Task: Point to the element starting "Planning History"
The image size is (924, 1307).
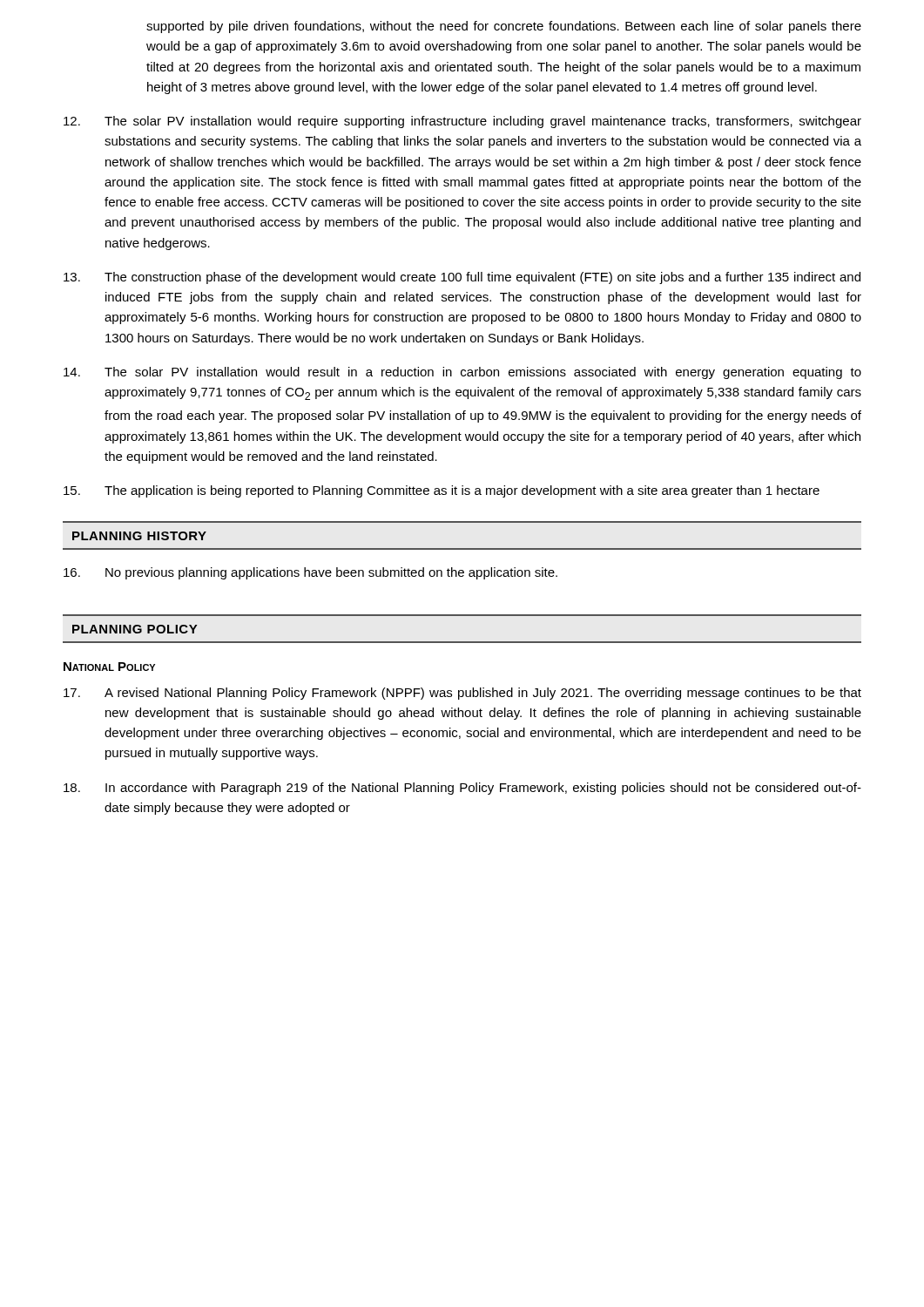Action: tap(139, 536)
